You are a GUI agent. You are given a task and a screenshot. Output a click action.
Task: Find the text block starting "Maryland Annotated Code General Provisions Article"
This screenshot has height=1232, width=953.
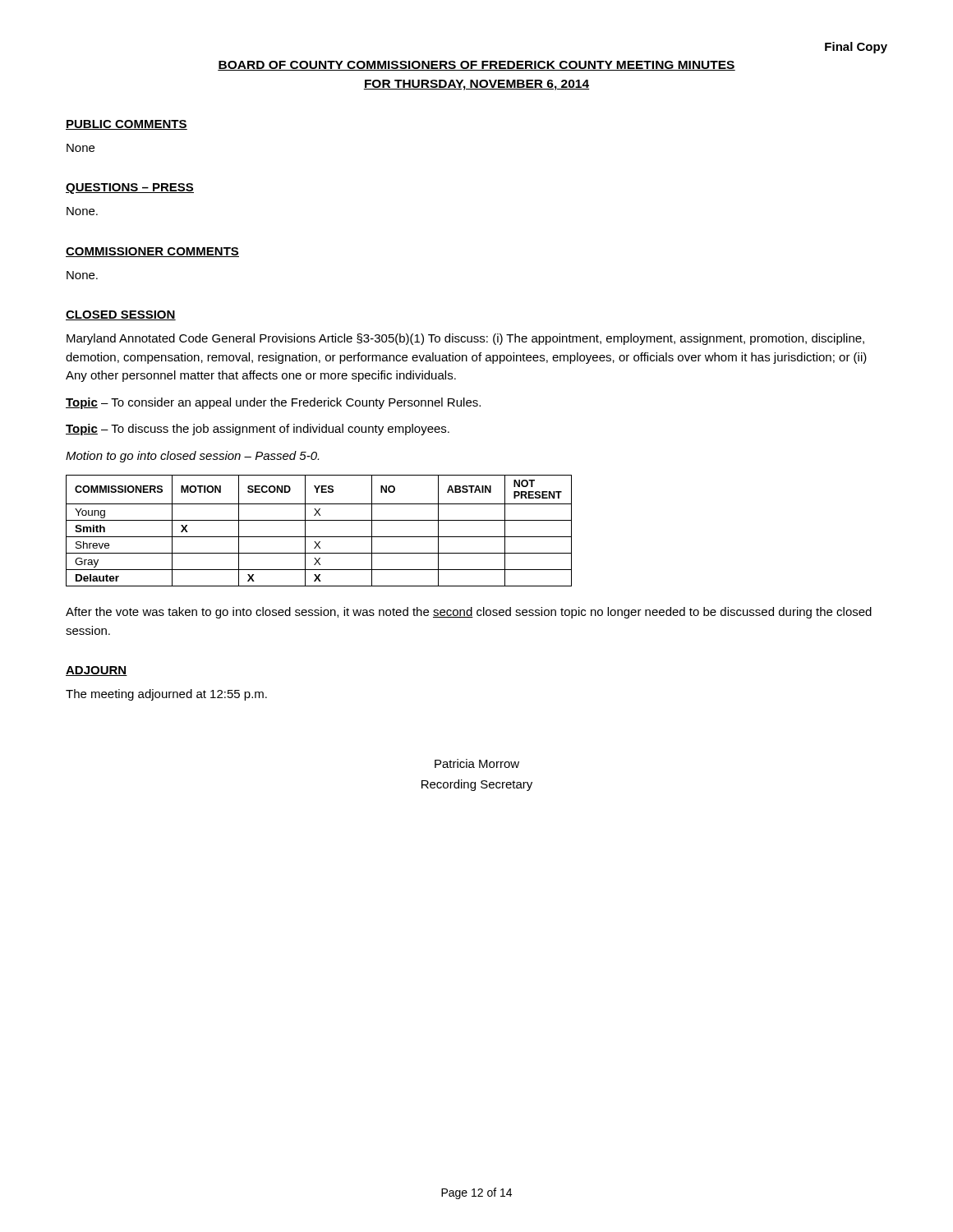coord(466,356)
